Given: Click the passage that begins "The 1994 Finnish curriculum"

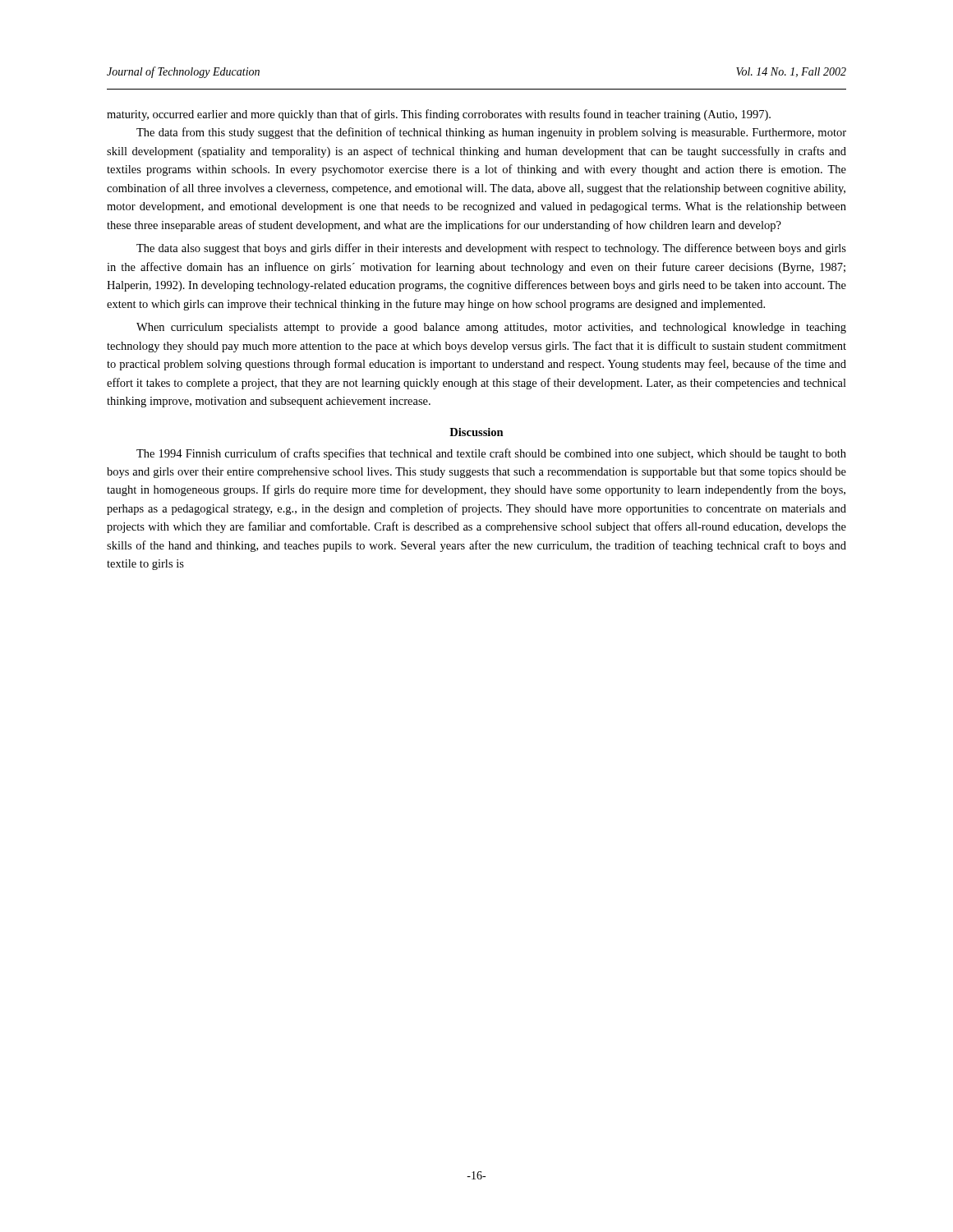Looking at the screenshot, I should tap(476, 509).
